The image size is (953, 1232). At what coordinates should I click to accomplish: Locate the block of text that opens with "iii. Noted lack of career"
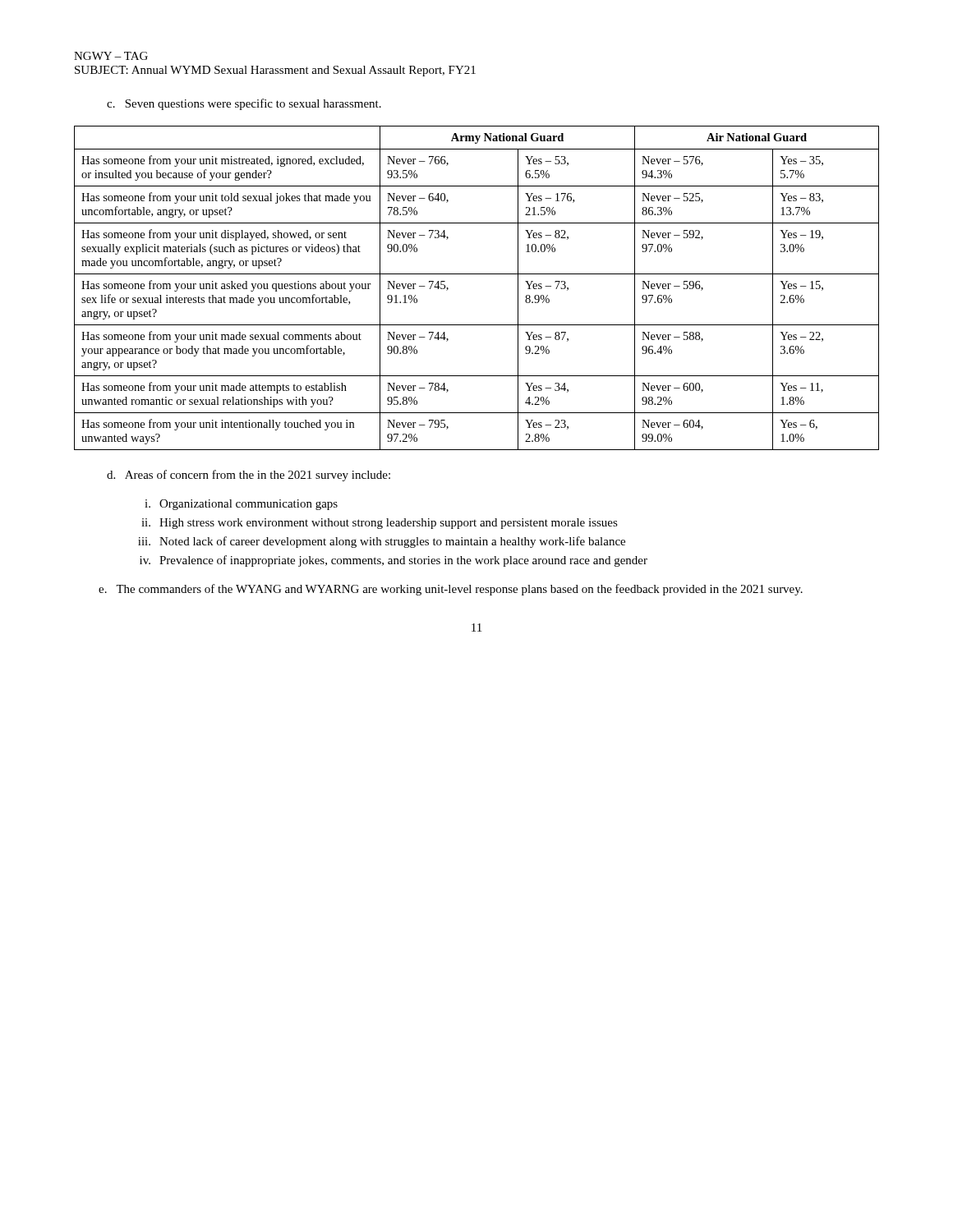[x=370, y=542]
